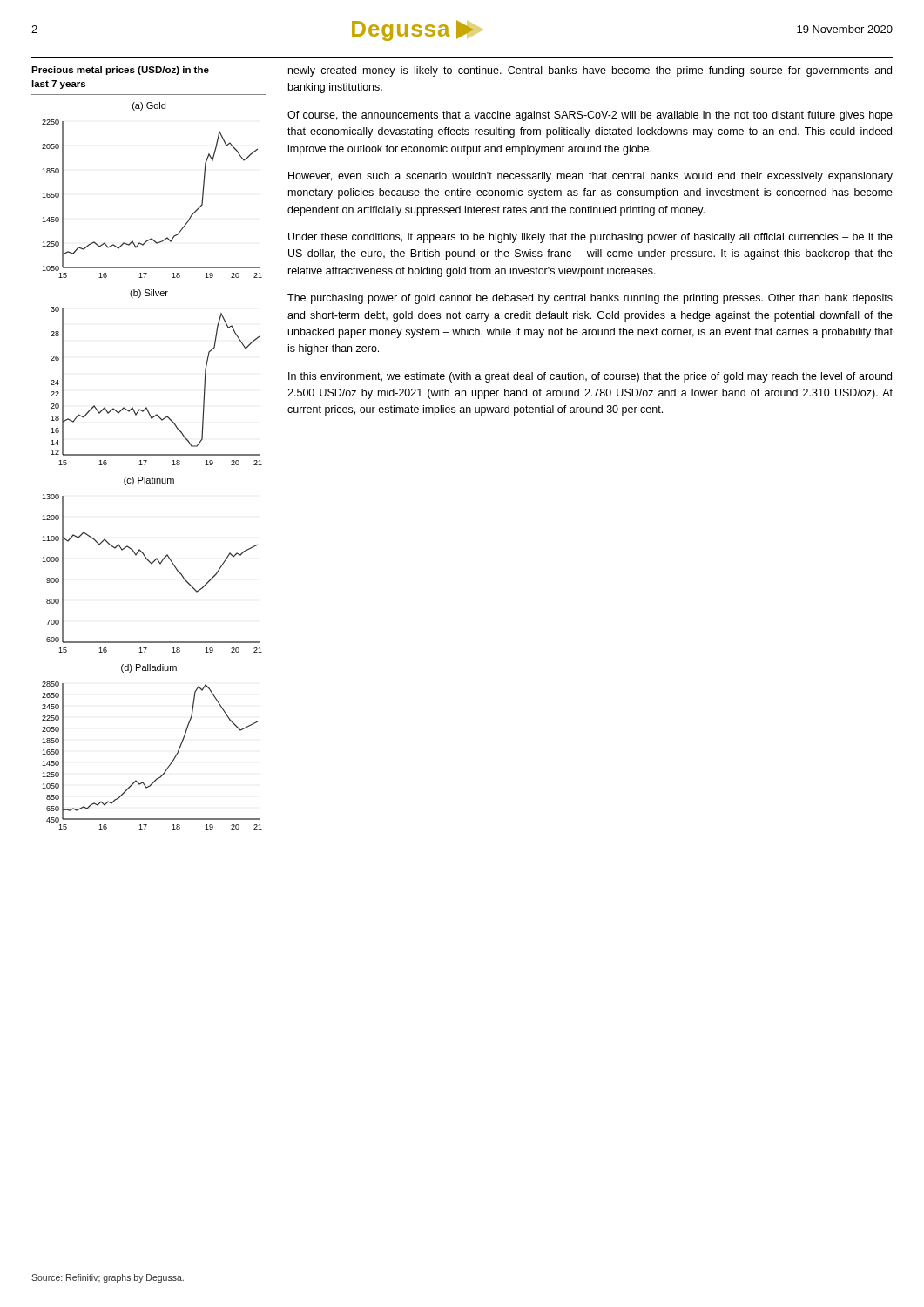924x1307 pixels.
Task: Find the section header on this page that starts "Precious metal prices (USD/oz)"
Action: coord(120,77)
